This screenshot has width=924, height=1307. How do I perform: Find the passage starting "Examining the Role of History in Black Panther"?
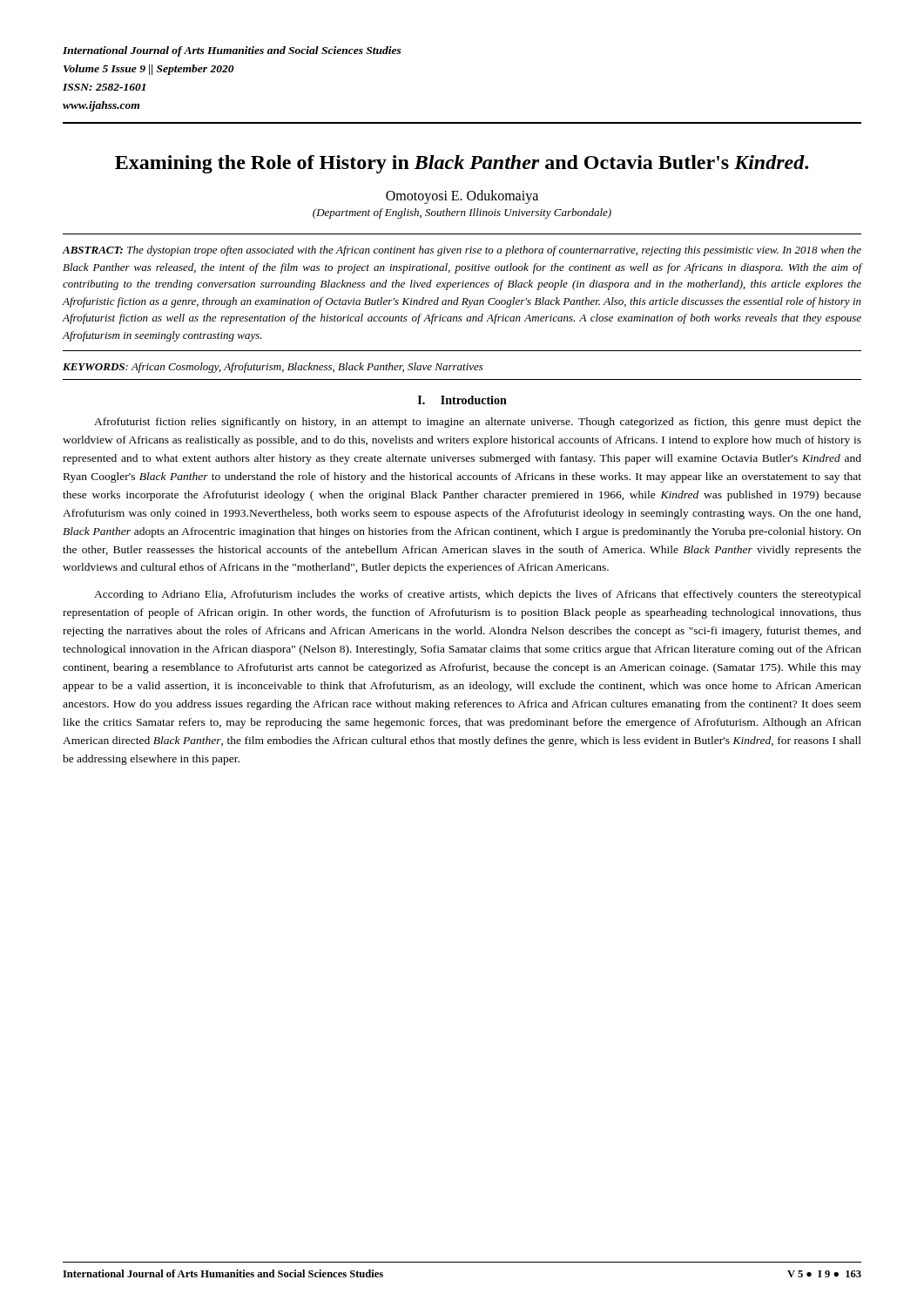[x=462, y=162]
